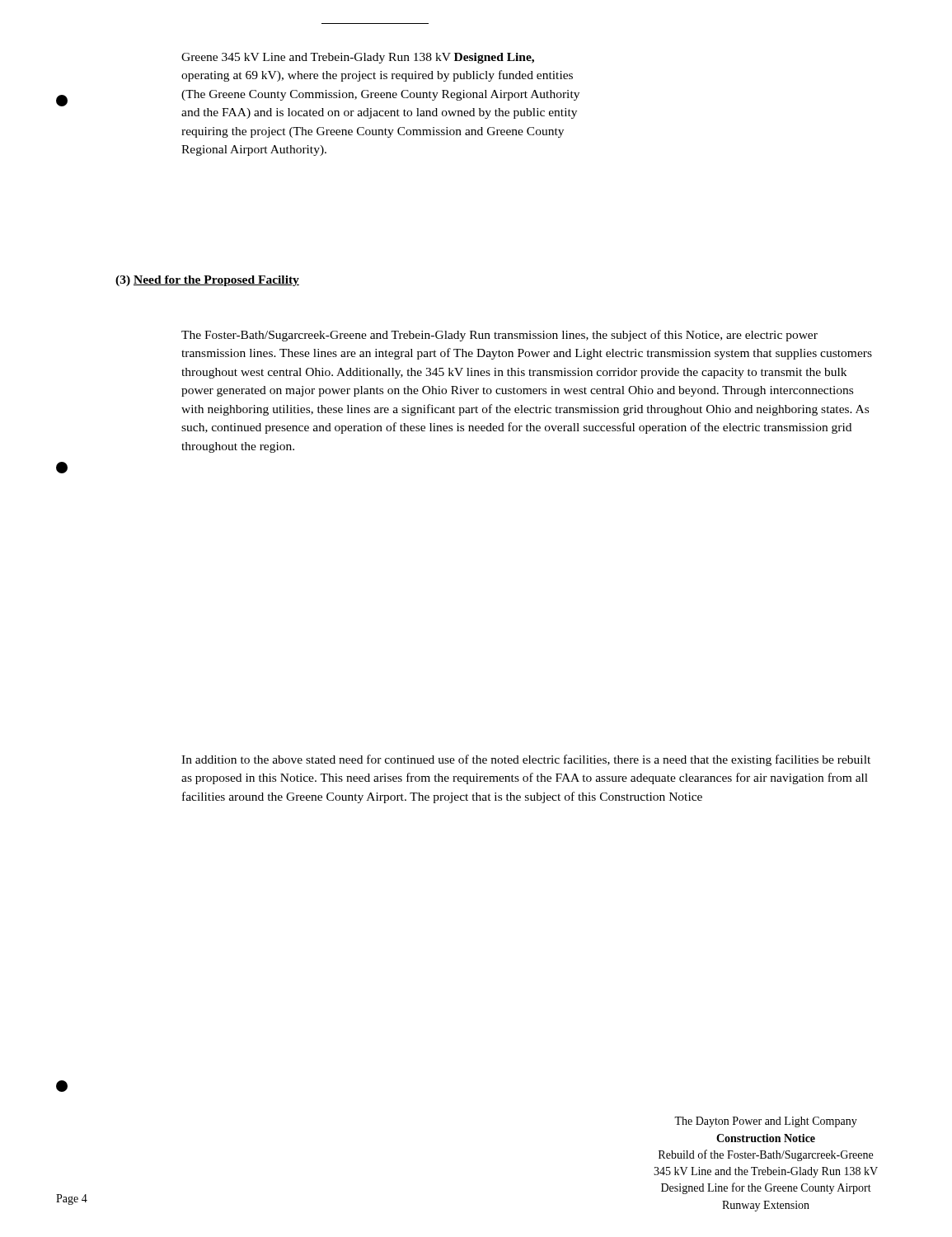
Task: Click the passage that begins "The Foster-Bath/Sugarcreek-Greene and Trebein-Glady"
Action: [527, 390]
